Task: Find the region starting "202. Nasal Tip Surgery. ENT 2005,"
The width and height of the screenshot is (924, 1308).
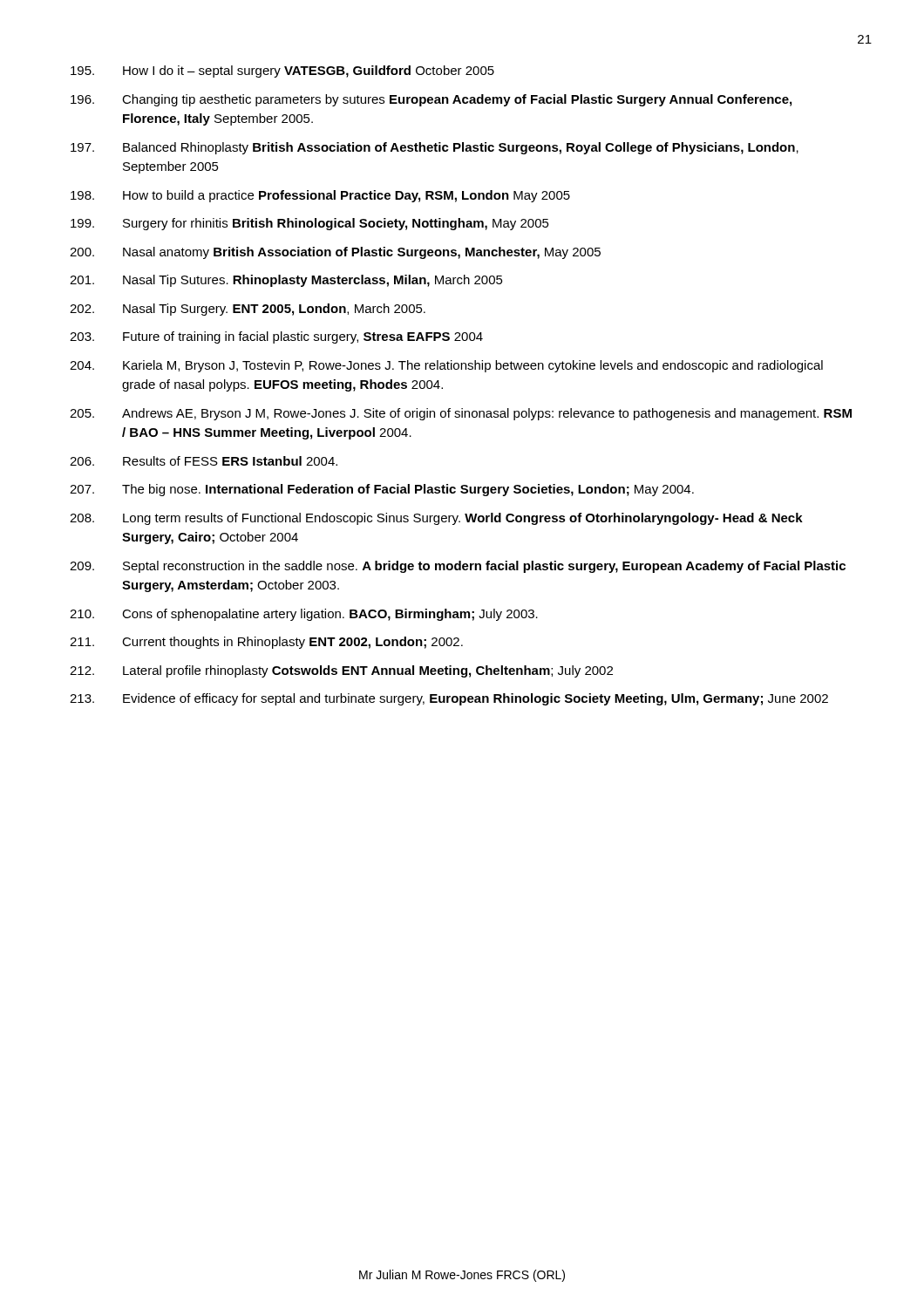Action: (248, 310)
